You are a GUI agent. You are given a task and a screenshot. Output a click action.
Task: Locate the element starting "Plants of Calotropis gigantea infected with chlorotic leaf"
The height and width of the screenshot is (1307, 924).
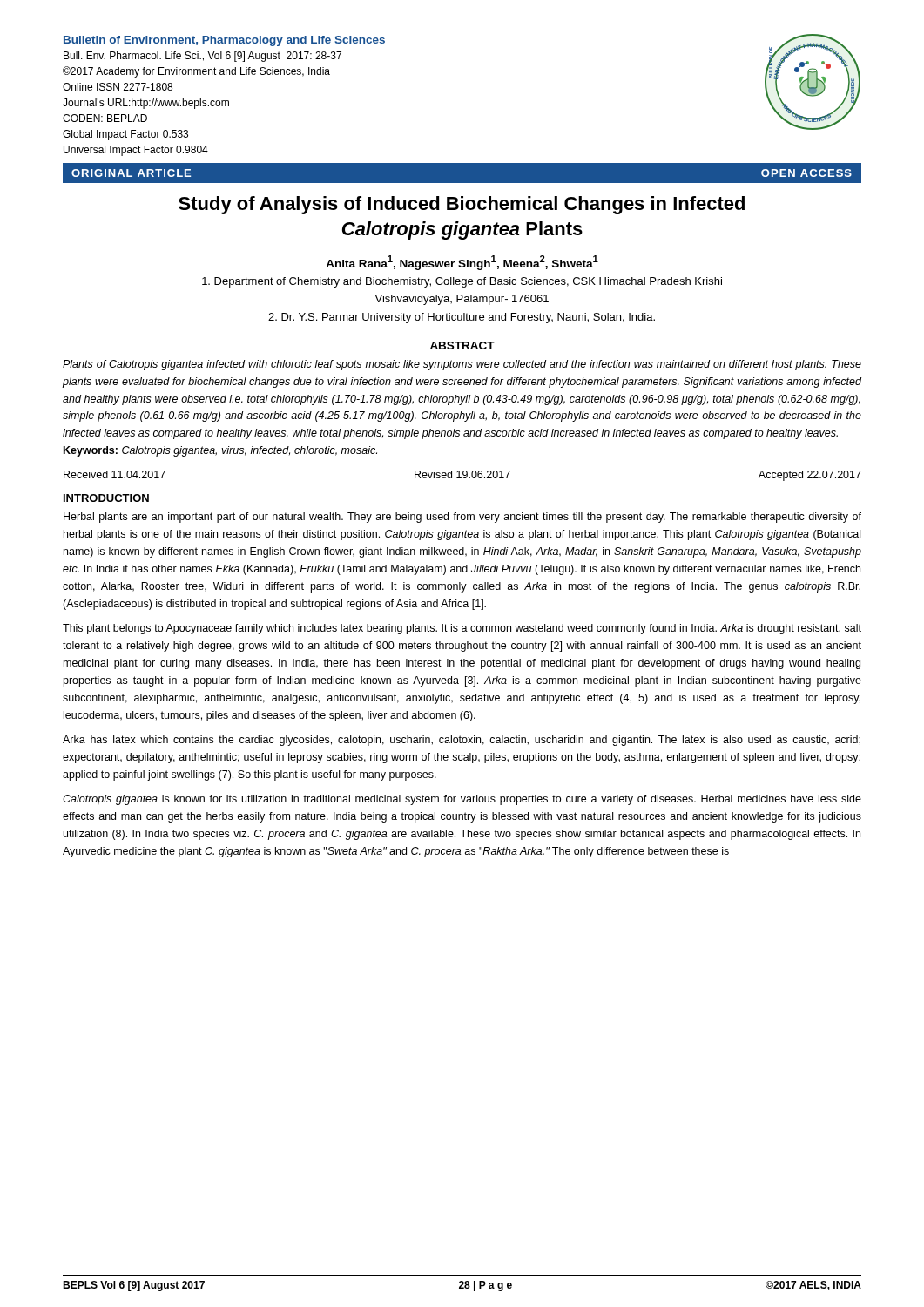click(x=462, y=407)
